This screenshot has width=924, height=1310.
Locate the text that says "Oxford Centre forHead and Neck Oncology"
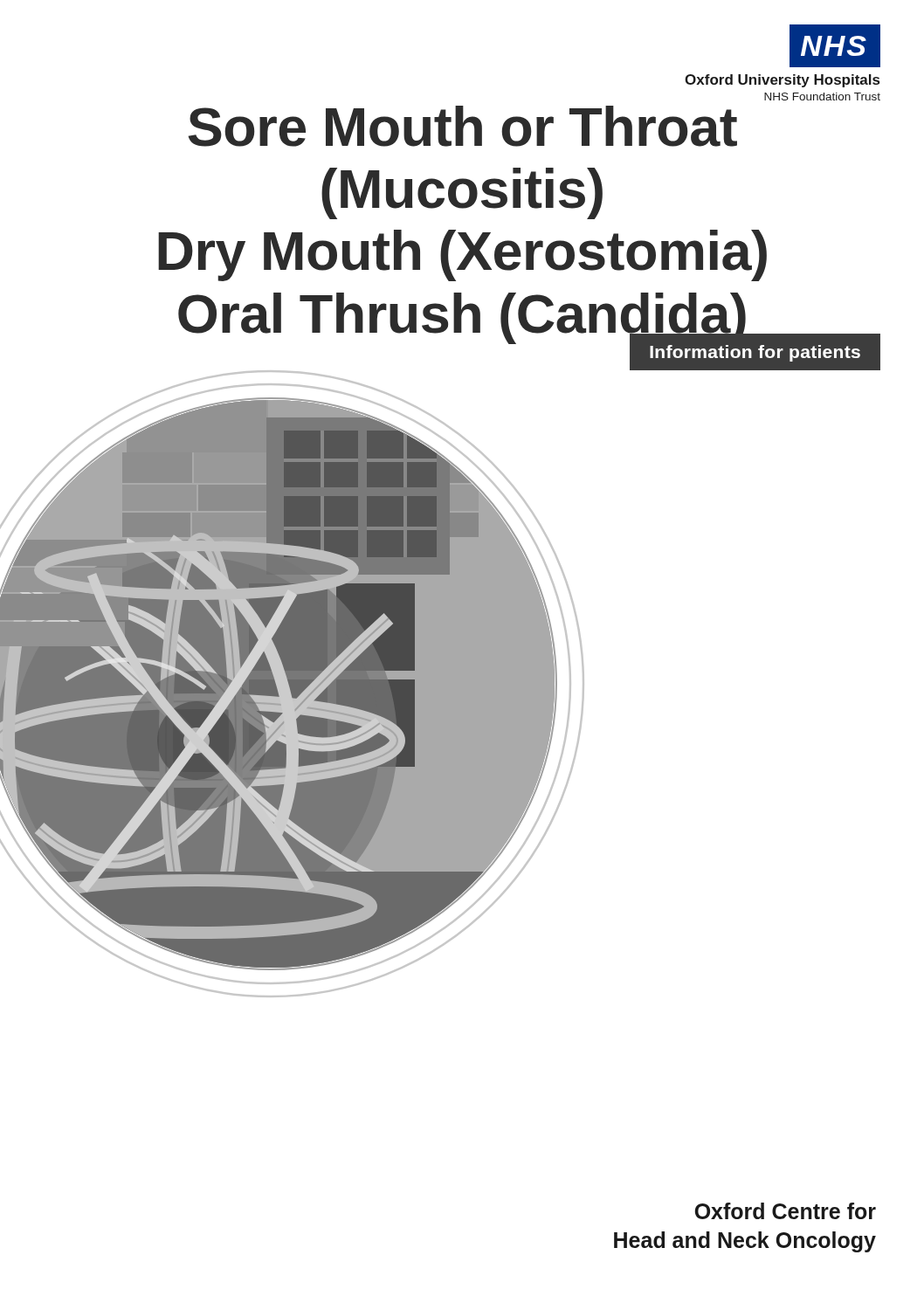coord(744,1226)
